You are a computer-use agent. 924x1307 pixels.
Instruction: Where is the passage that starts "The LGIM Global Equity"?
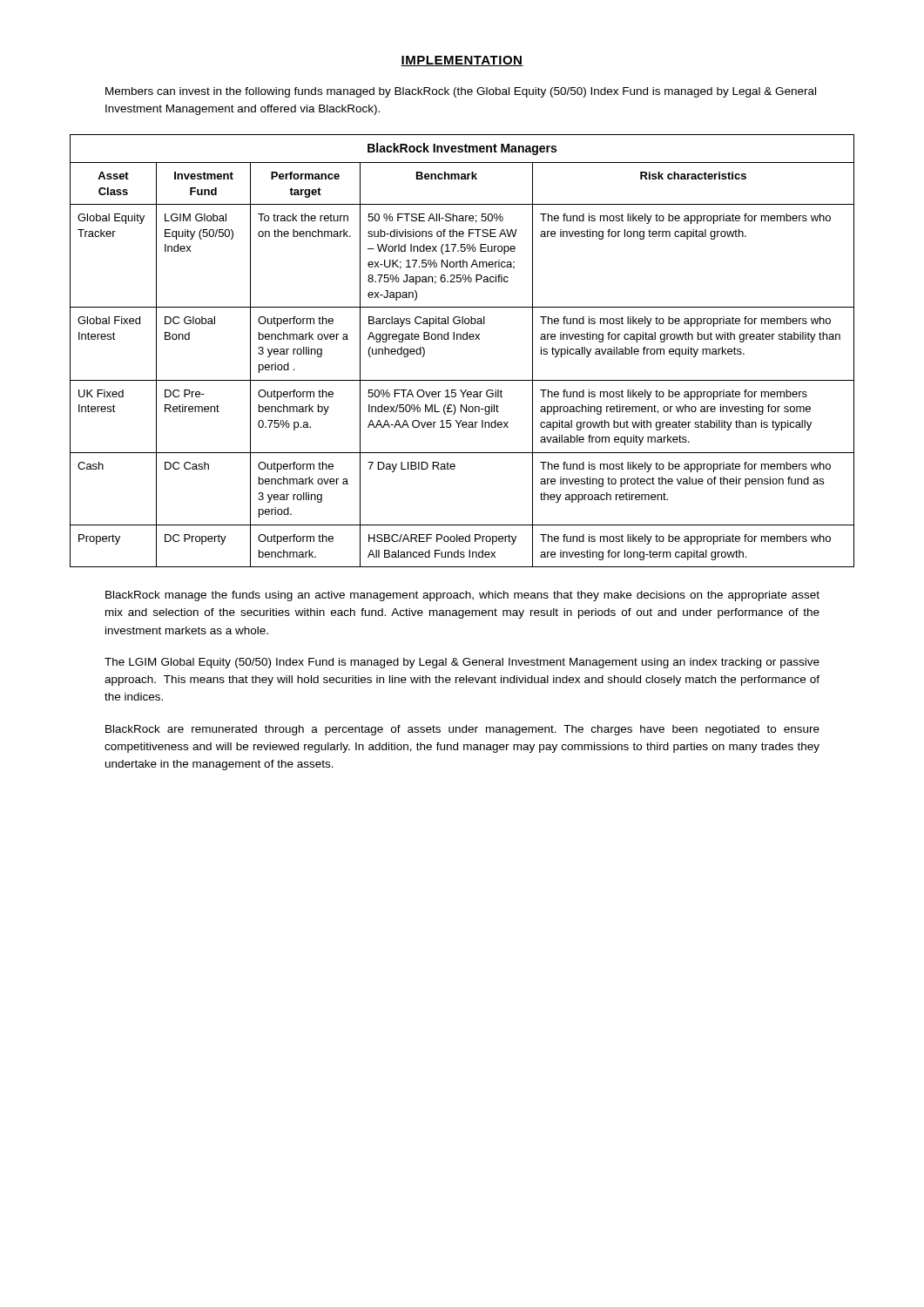(462, 679)
